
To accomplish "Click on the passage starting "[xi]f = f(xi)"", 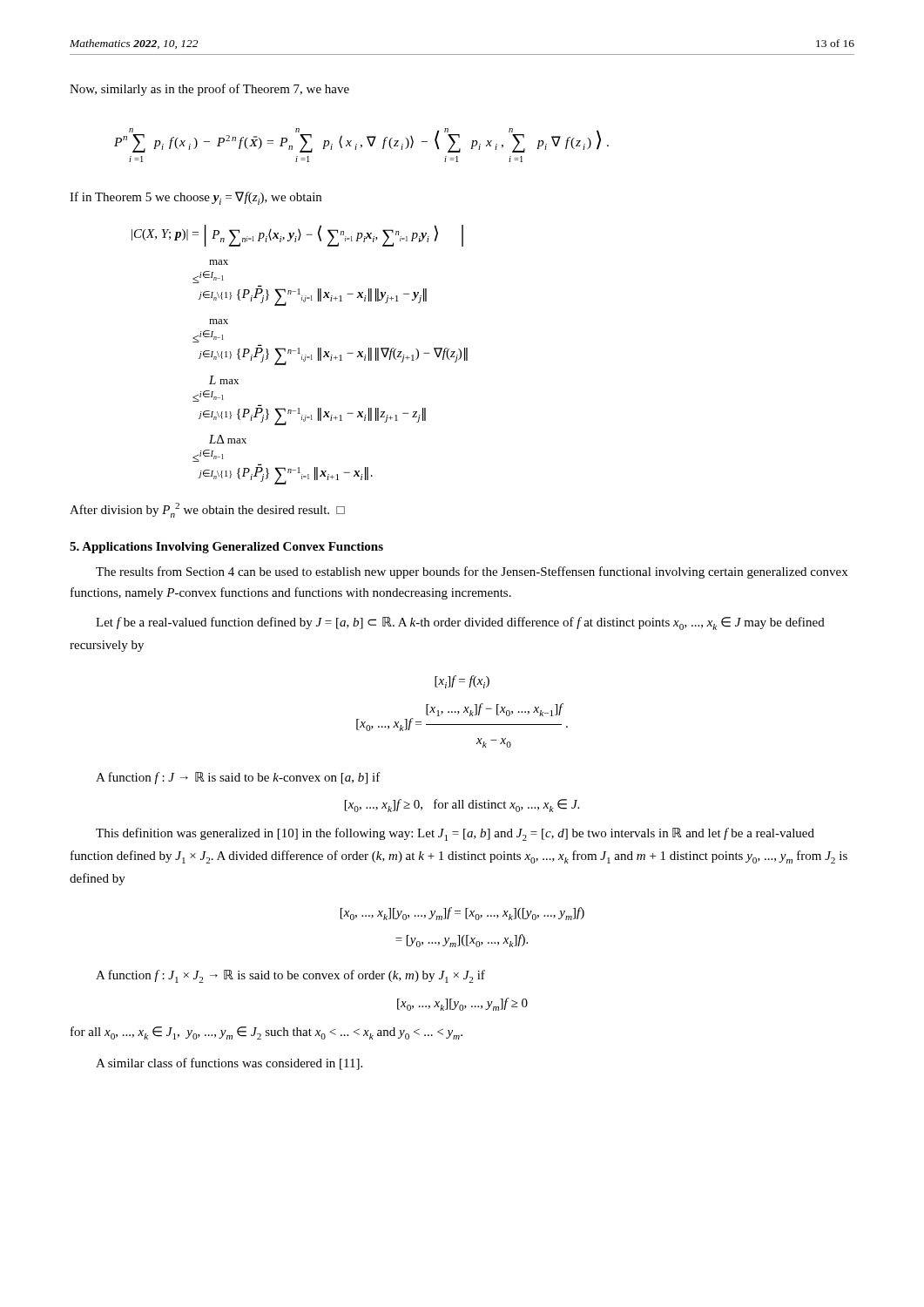I will tap(462, 714).
